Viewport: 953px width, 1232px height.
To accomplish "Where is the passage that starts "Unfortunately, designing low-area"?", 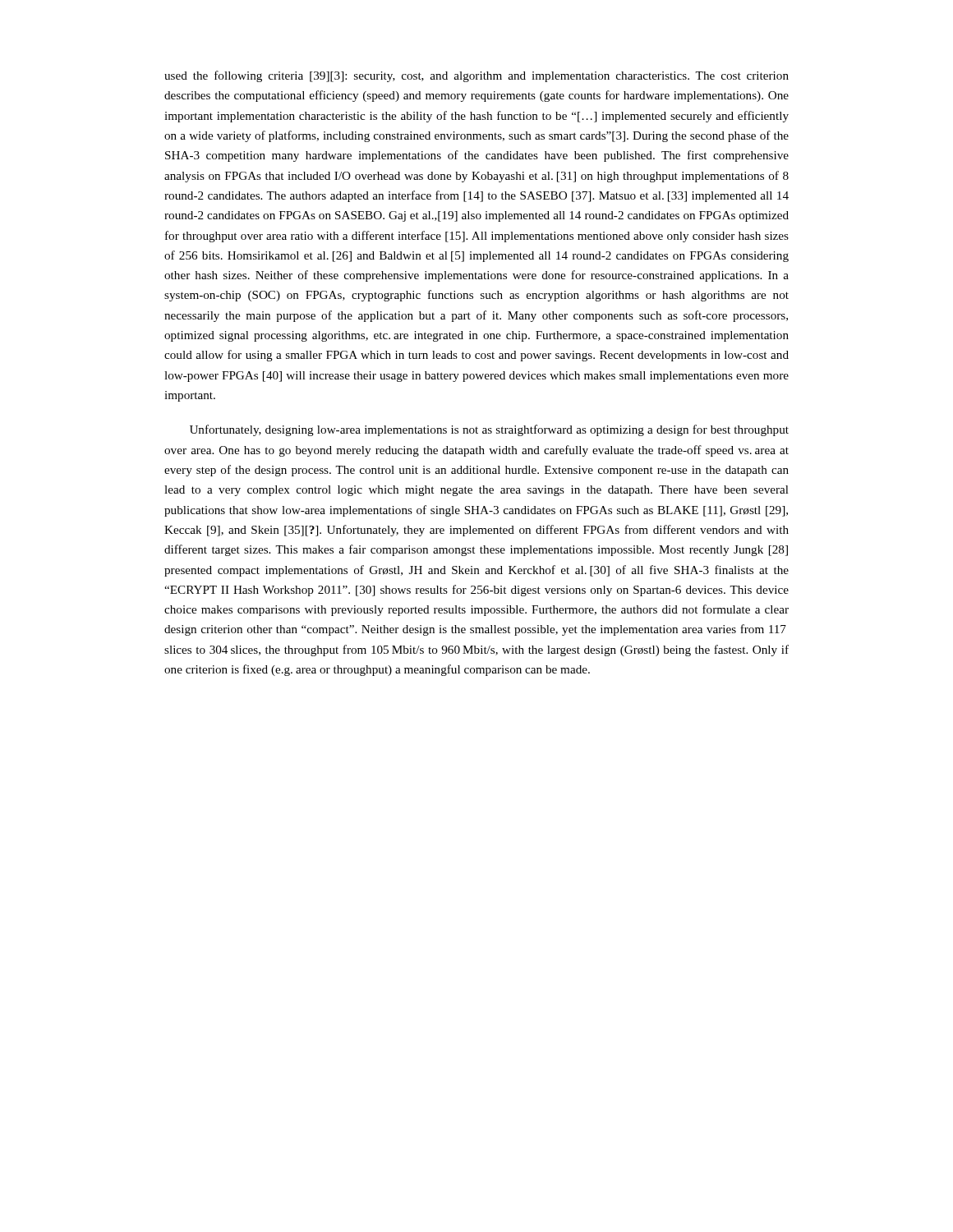I will [x=476, y=550].
